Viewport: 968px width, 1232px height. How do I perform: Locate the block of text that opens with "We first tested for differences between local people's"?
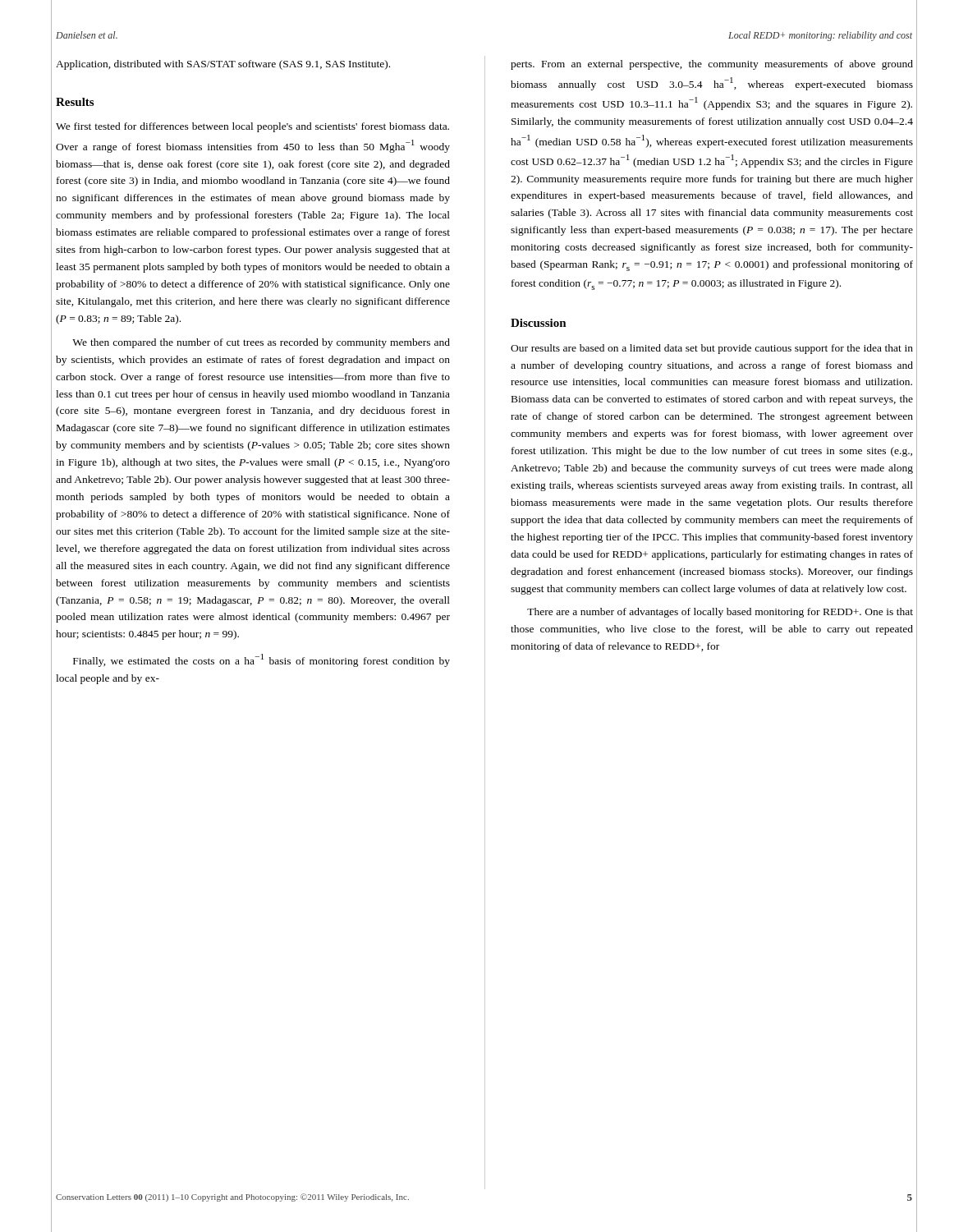click(x=253, y=403)
